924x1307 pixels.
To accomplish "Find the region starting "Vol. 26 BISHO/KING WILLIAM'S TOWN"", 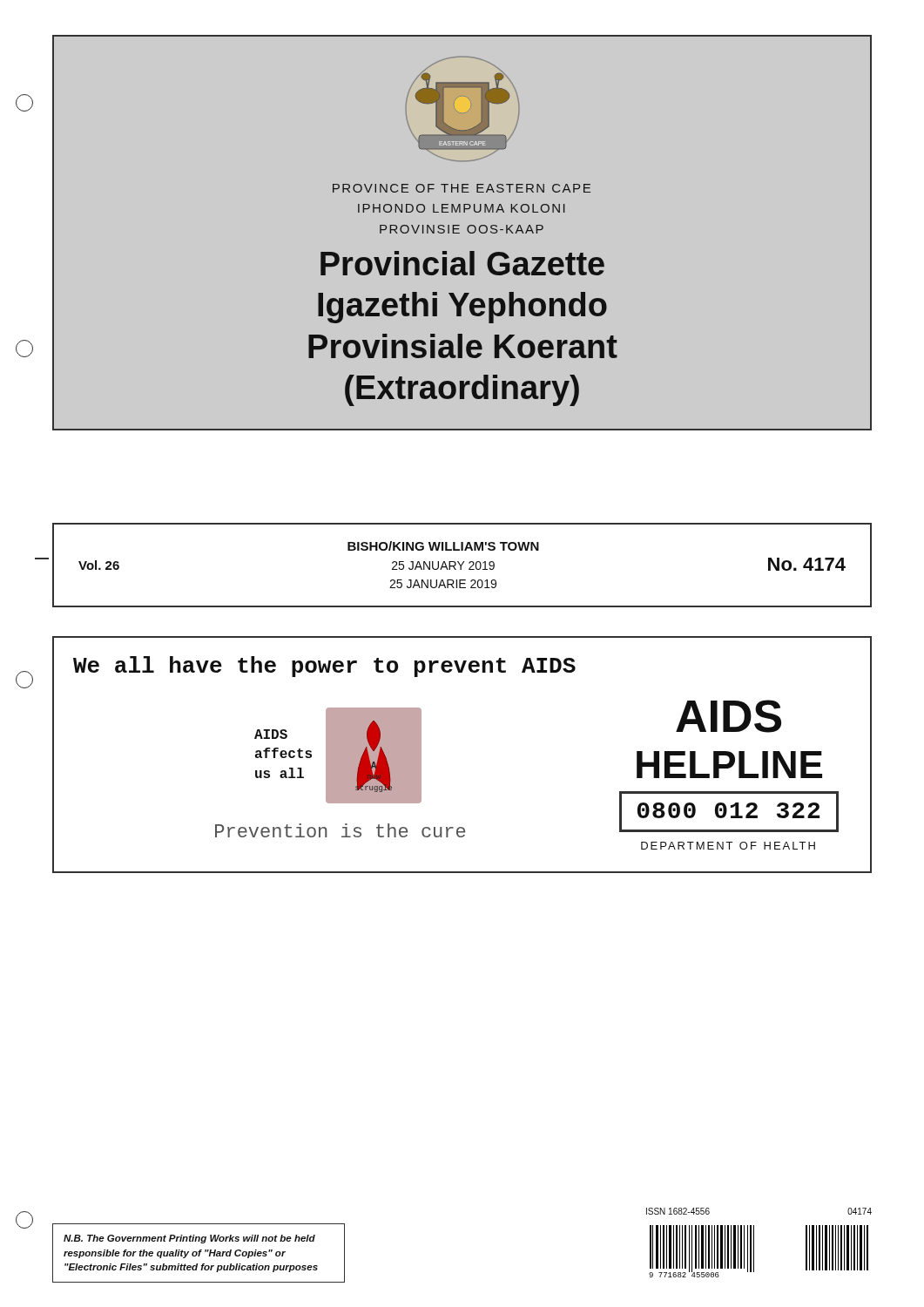I will [x=462, y=565].
